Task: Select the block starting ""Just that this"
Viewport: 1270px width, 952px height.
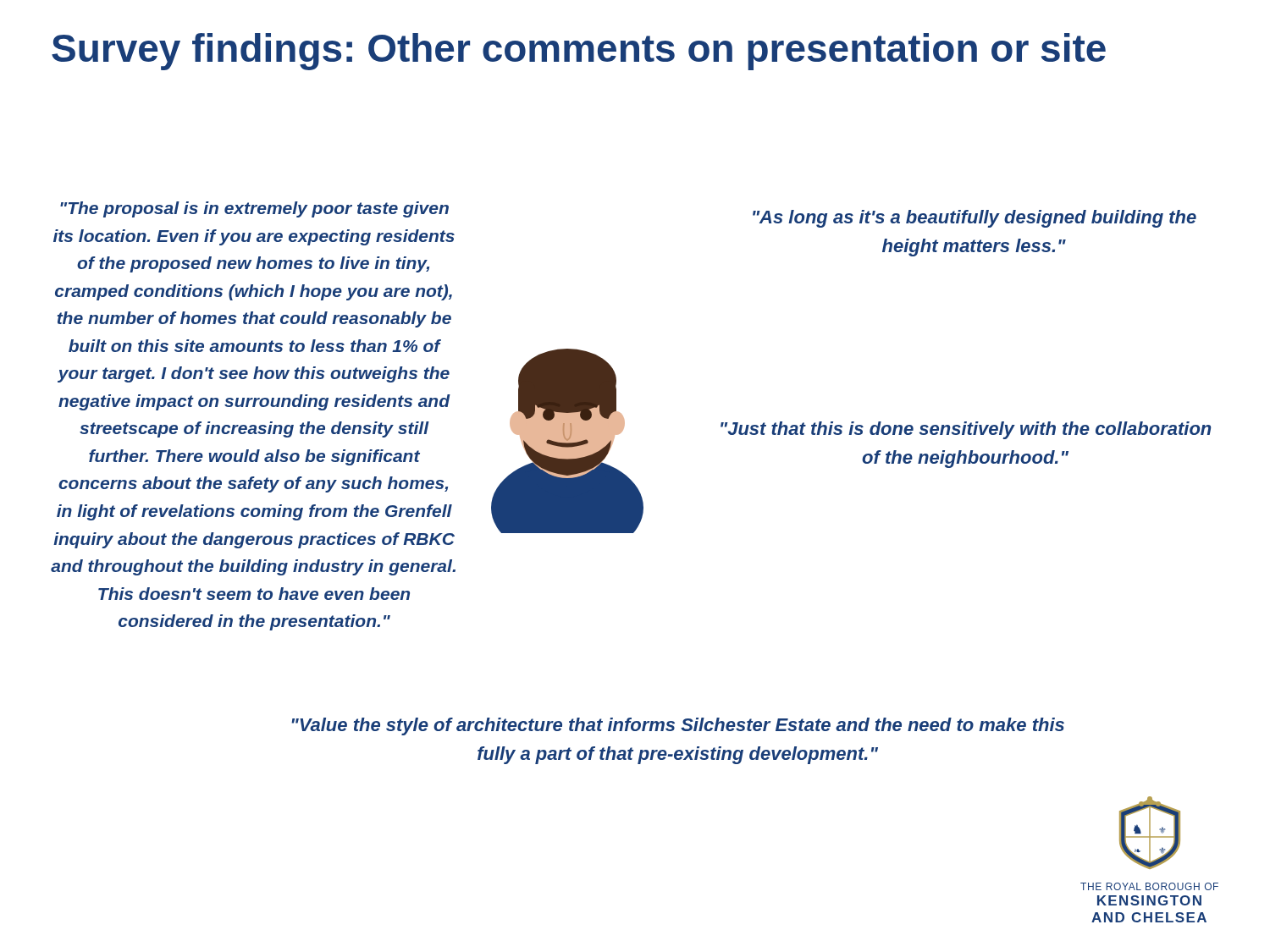Action: pyautogui.click(x=965, y=443)
